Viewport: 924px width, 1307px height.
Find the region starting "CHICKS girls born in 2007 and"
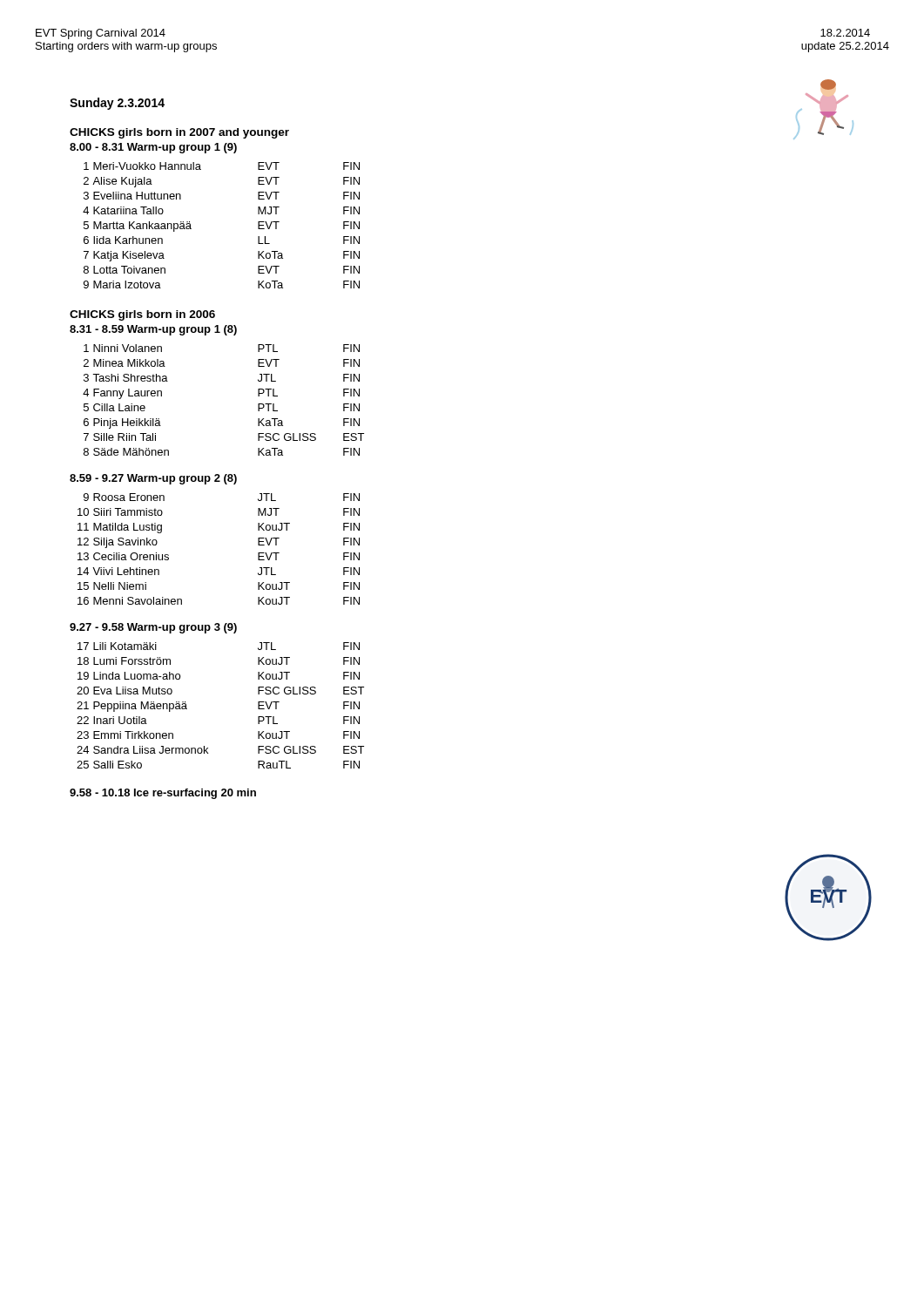tap(179, 132)
